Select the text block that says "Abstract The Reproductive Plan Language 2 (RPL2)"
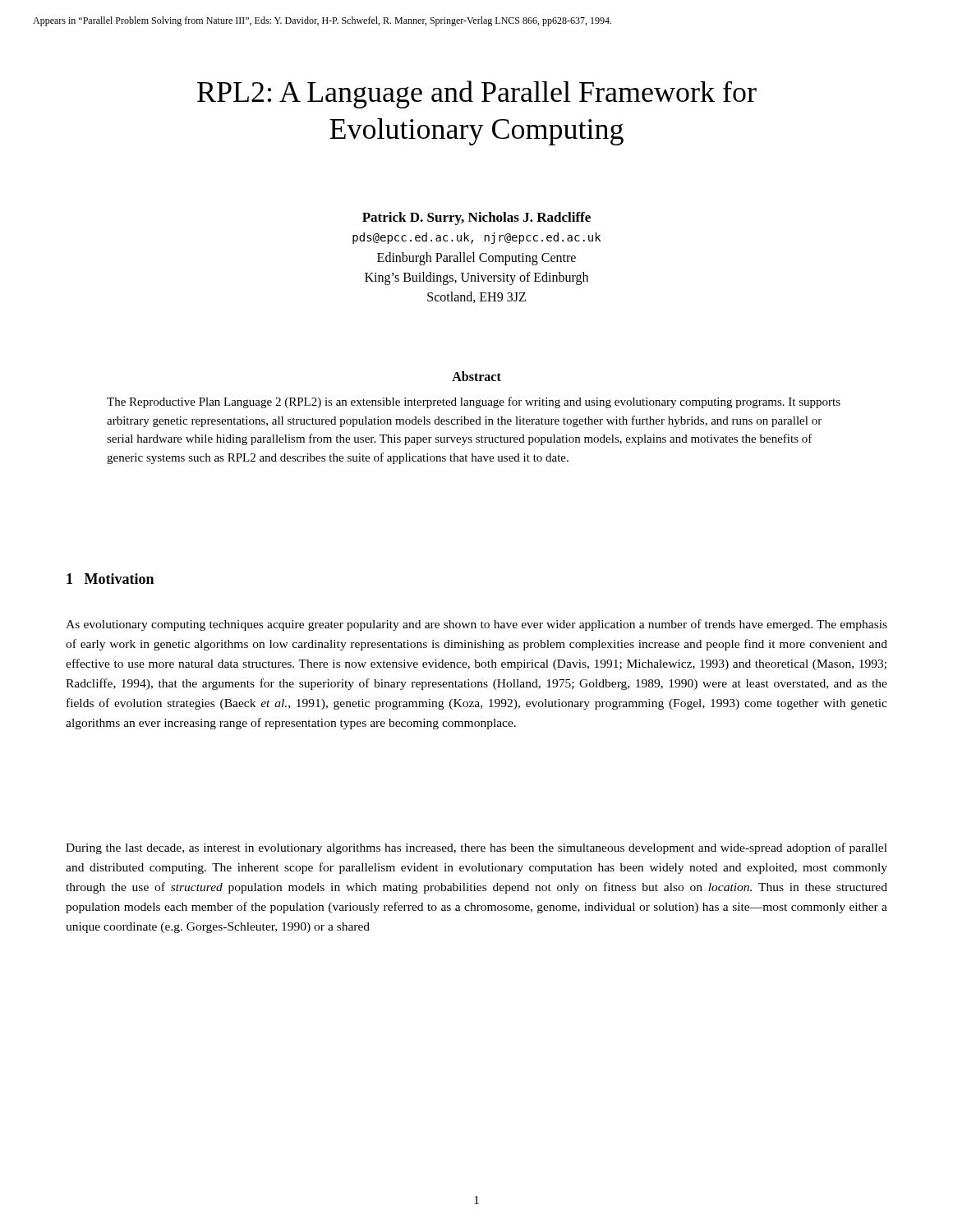 point(476,418)
